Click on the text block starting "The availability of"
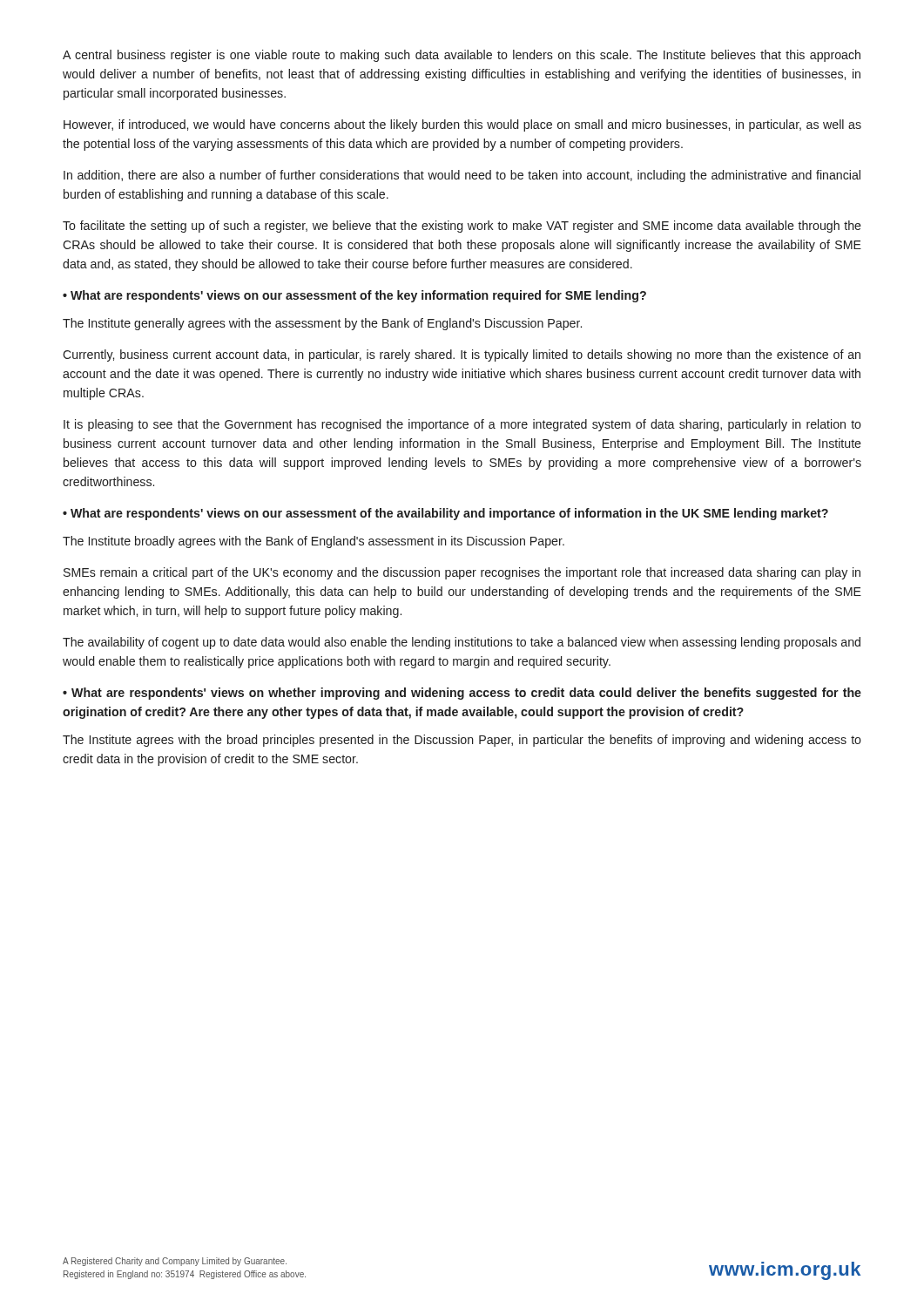Screen dimensions: 1307x924 [x=462, y=652]
